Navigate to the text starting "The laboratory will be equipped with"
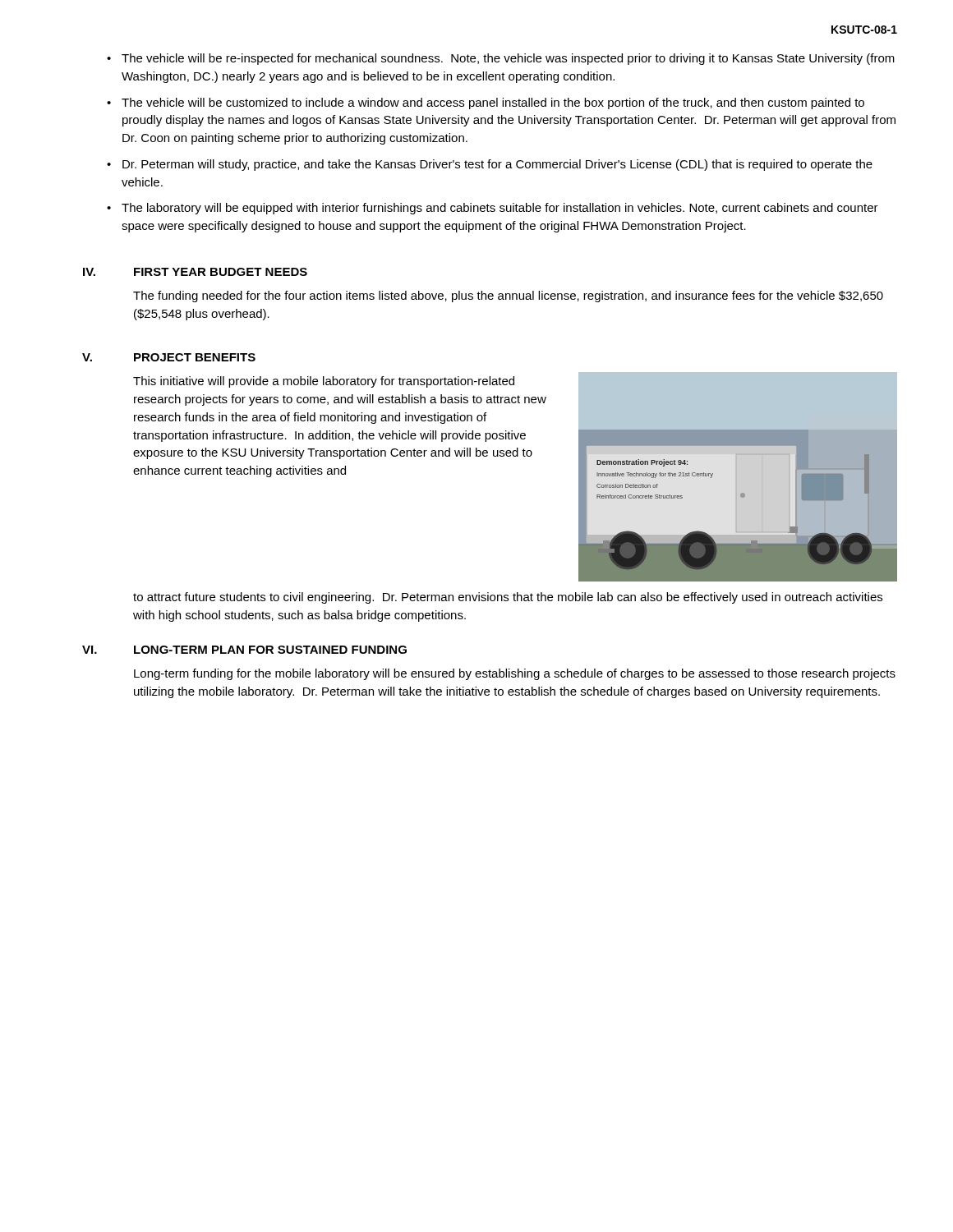Screen dimensions: 1232x953 click(x=500, y=217)
